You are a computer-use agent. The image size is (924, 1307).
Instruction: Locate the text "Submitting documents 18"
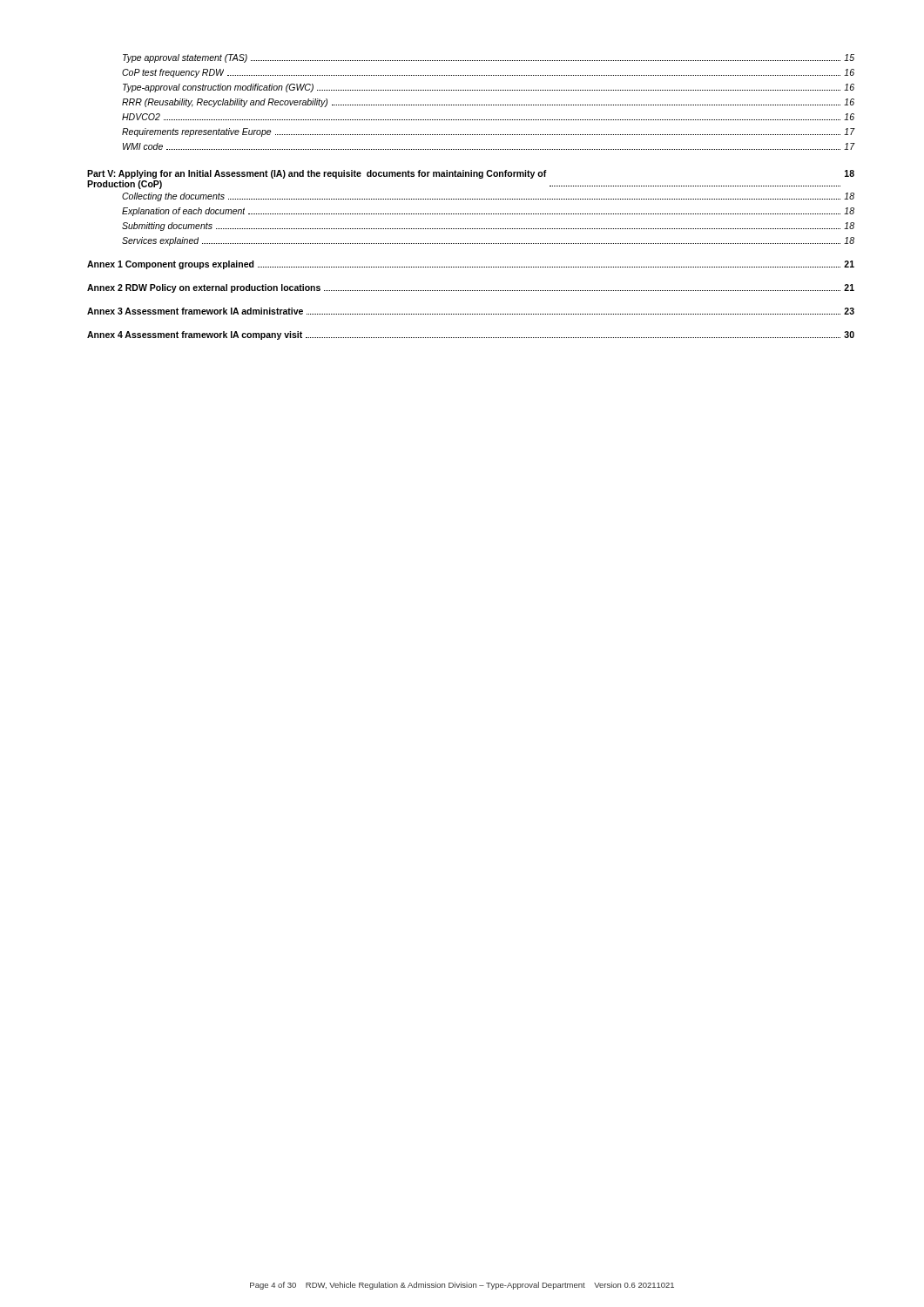pos(488,226)
